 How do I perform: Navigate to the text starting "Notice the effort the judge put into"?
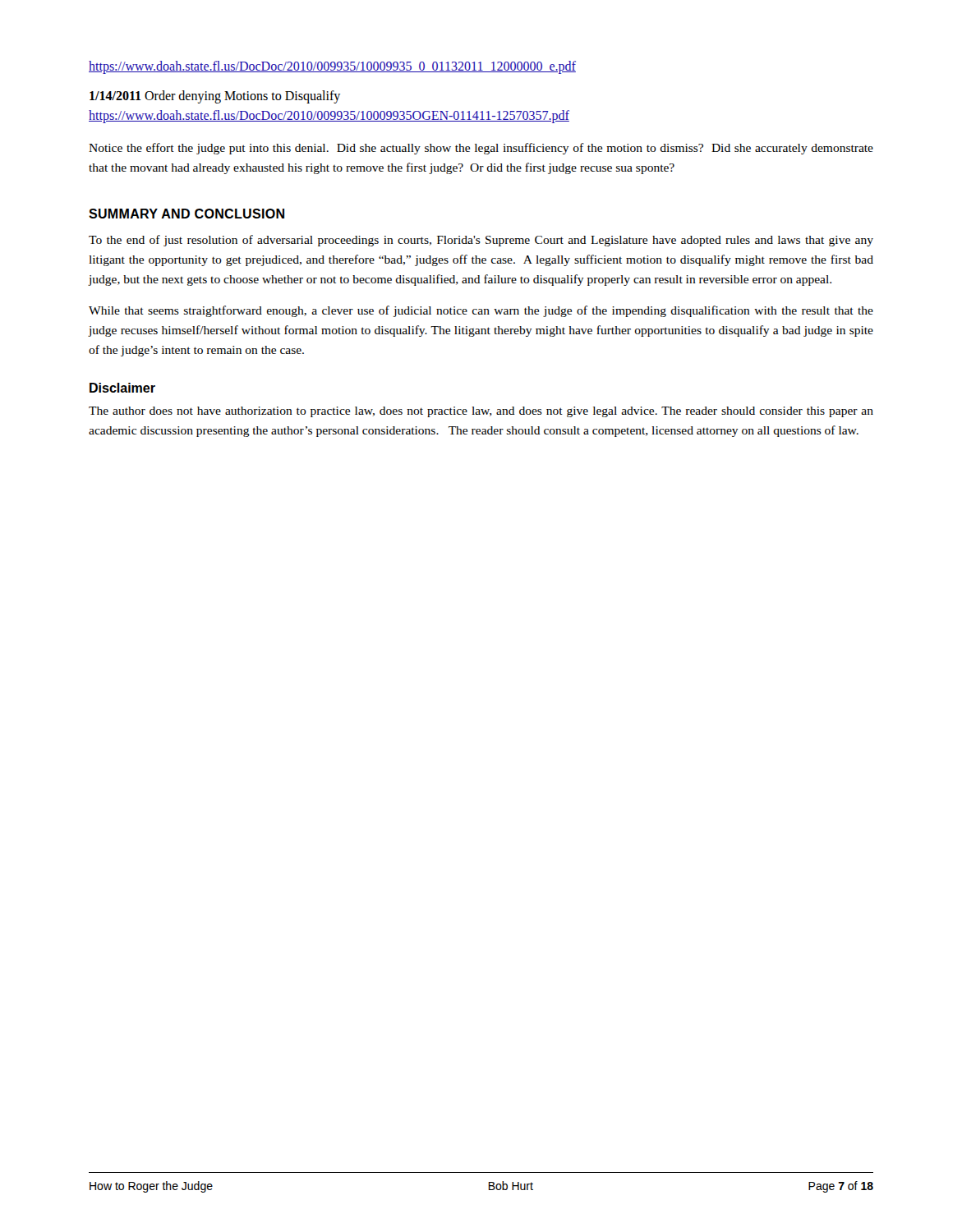click(481, 157)
